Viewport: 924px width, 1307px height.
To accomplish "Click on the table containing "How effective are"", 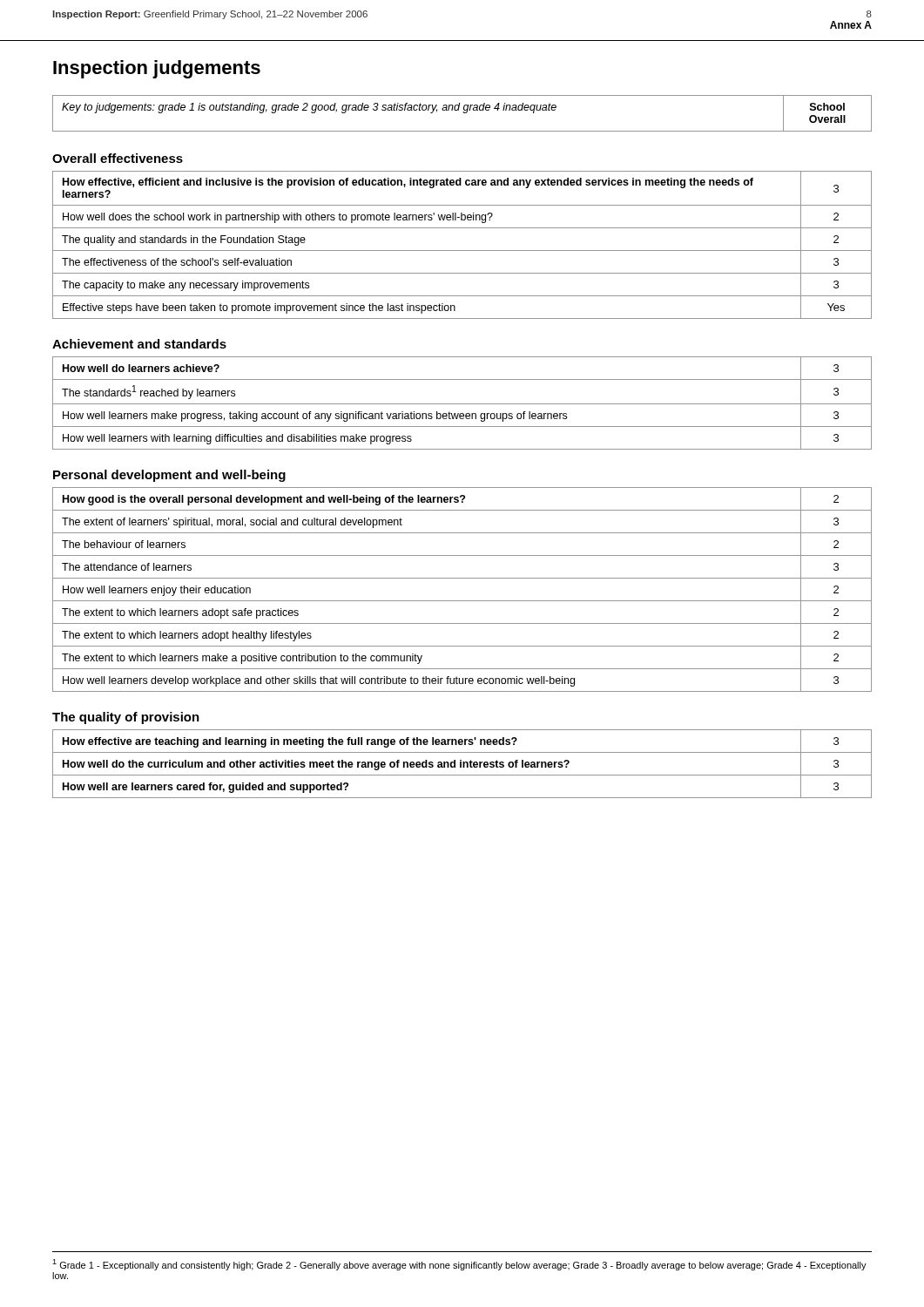I will click(x=462, y=764).
